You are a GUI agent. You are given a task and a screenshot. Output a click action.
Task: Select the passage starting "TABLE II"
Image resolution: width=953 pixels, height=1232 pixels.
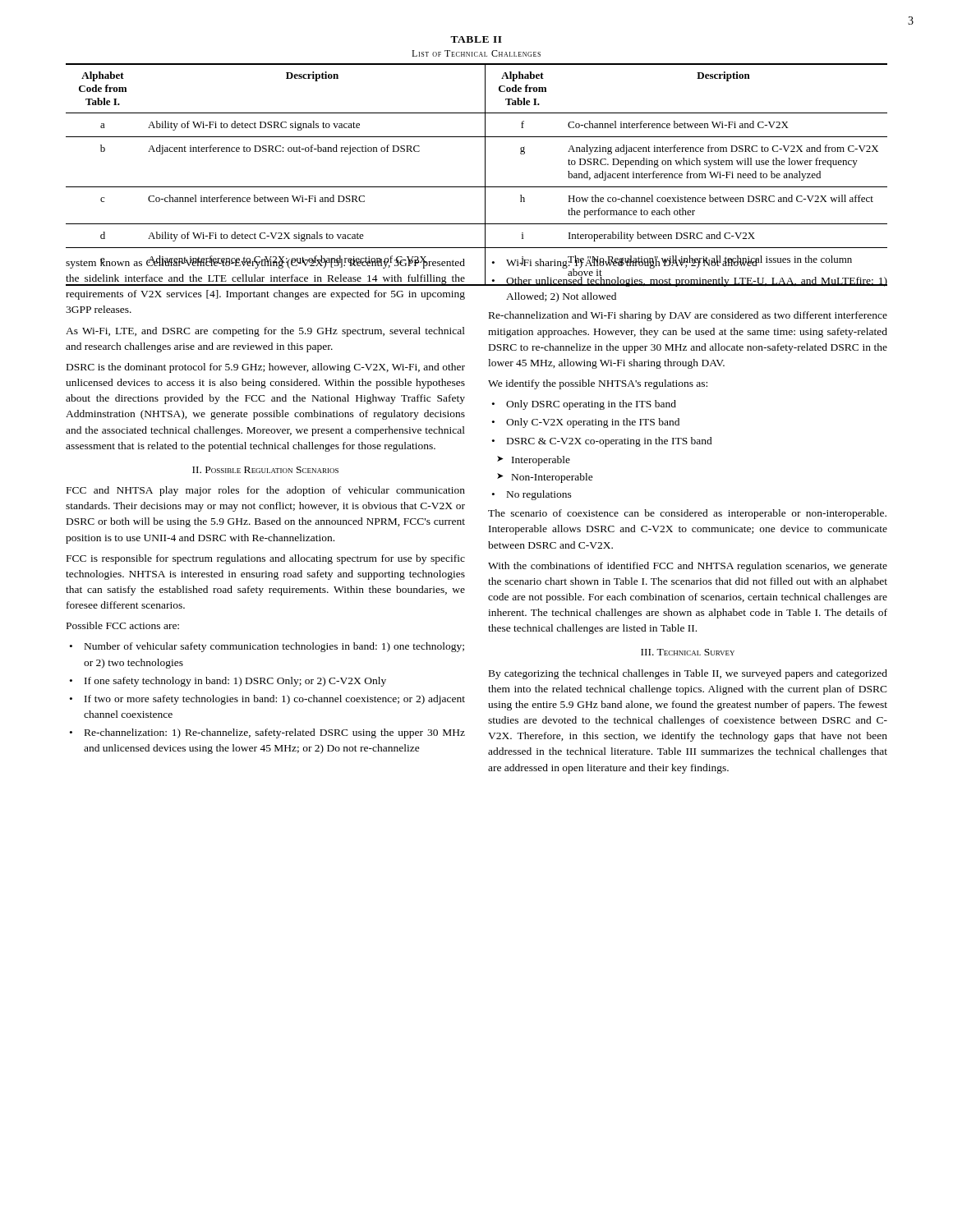pos(476,39)
